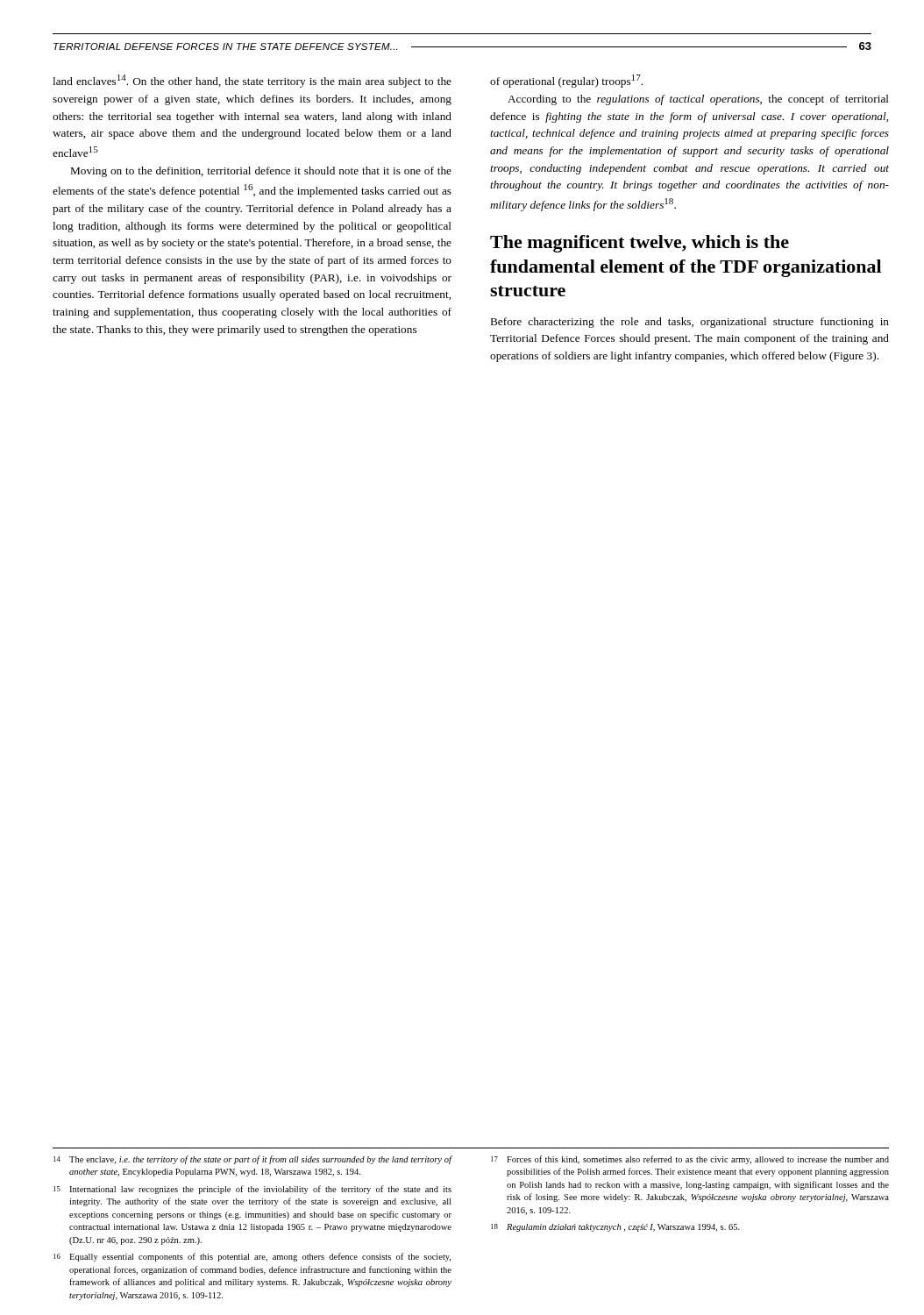The width and height of the screenshot is (924, 1315).
Task: Locate the element starting "17 Forces of"
Action: pos(689,1185)
